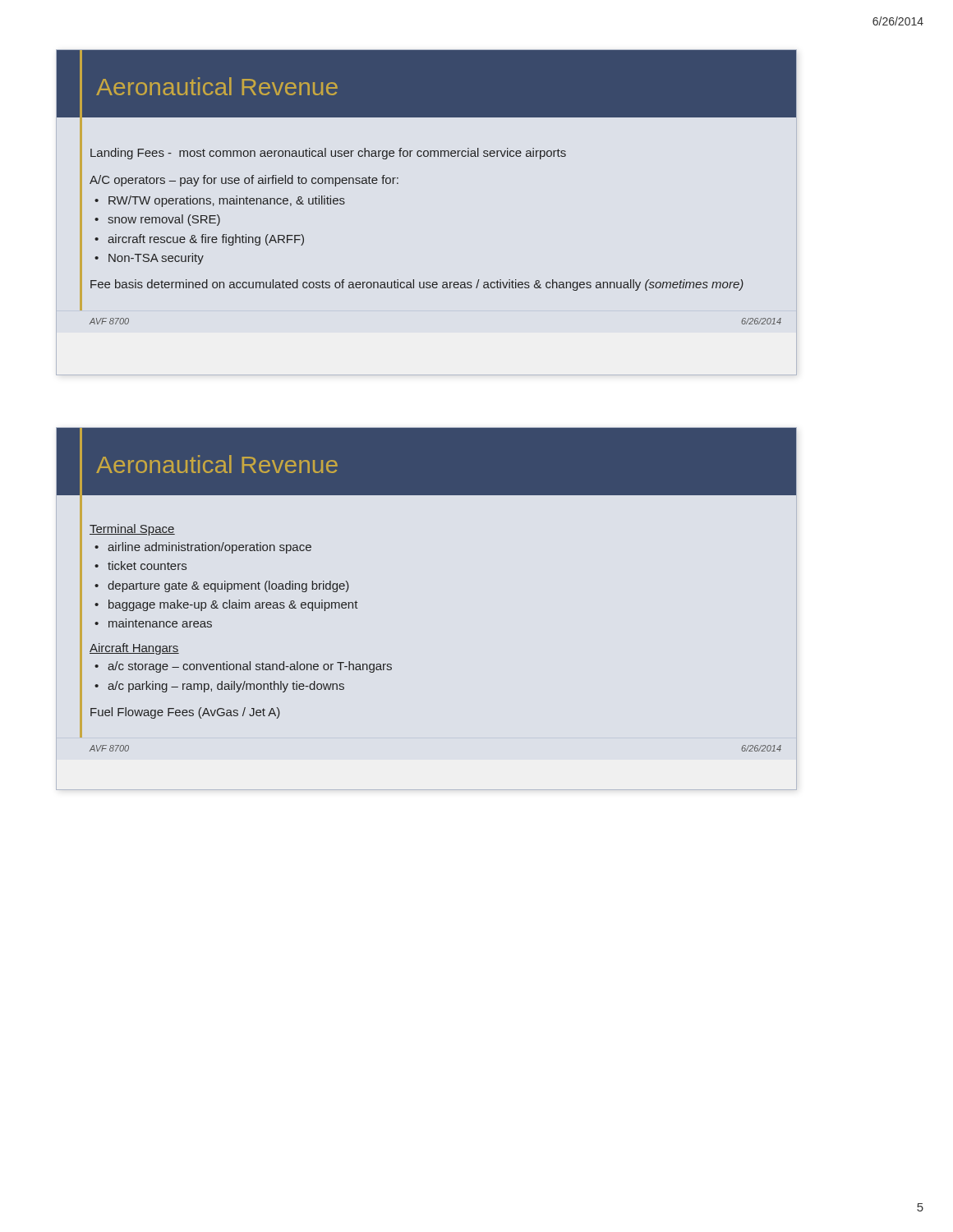953x1232 pixels.
Task: Click on the passage starting "Non-TSA security"
Action: [x=156, y=257]
